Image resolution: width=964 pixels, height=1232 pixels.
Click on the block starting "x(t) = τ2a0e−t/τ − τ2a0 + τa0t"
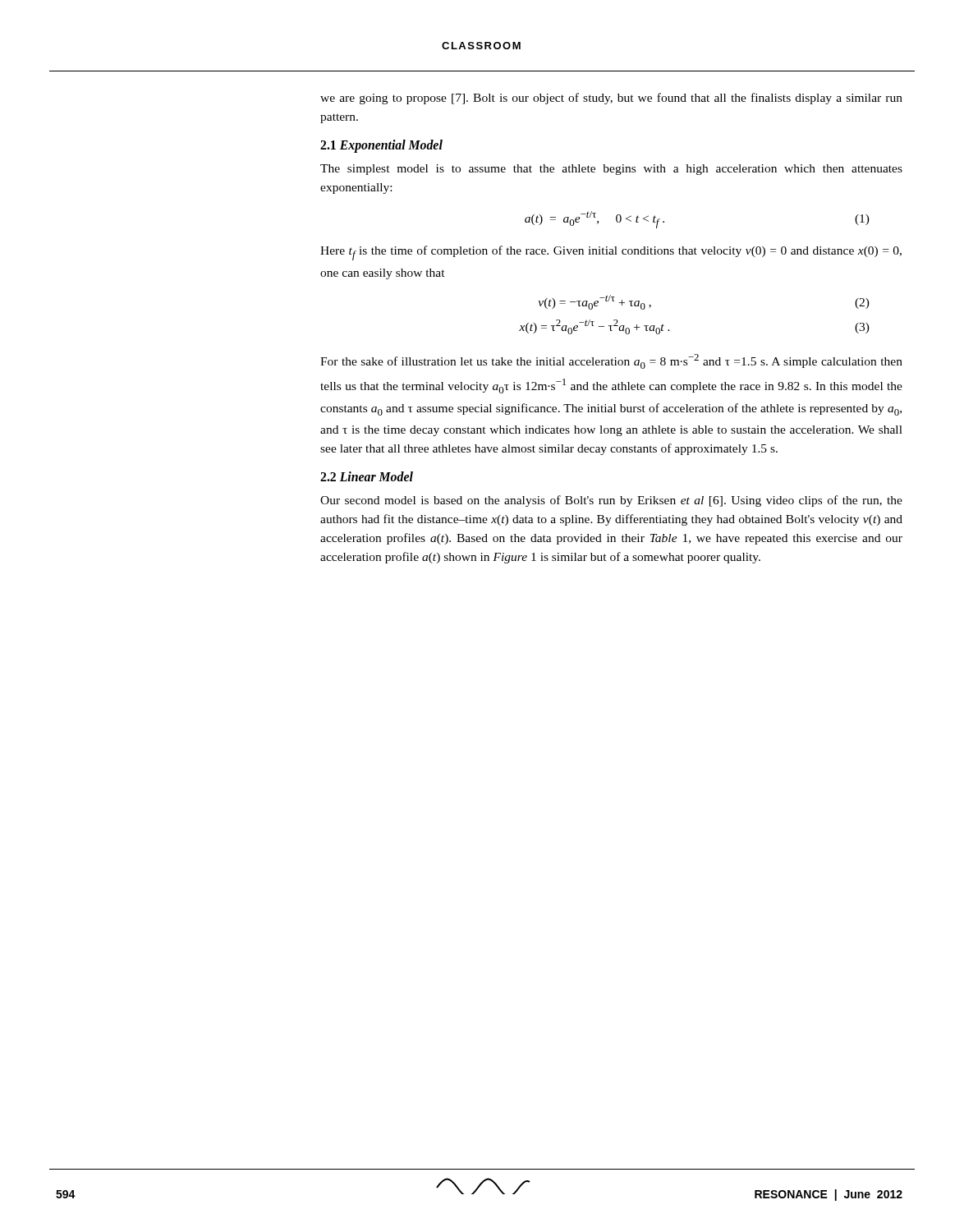click(587, 326)
